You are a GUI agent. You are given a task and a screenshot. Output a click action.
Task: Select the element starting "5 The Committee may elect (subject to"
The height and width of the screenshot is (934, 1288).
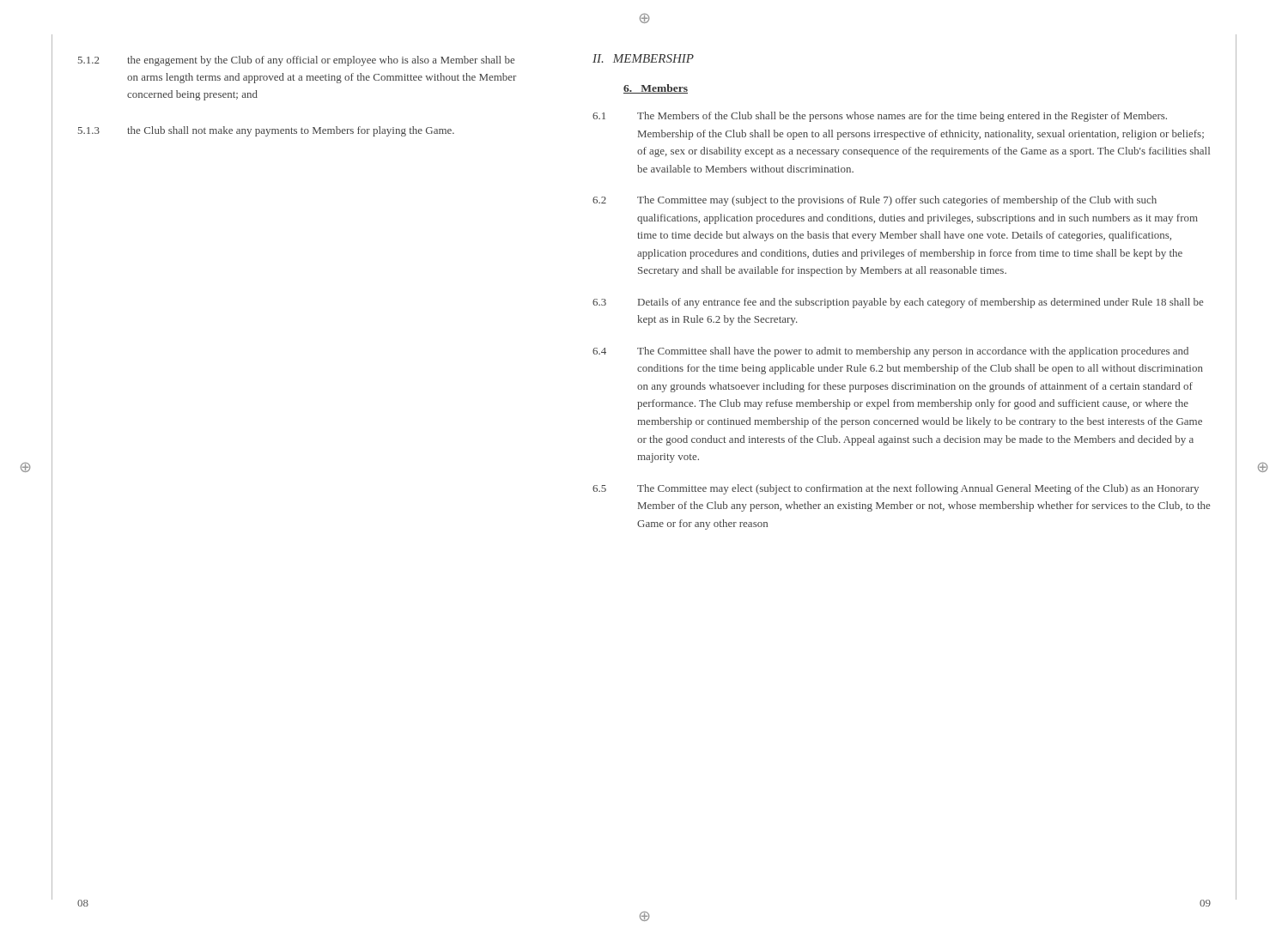pos(902,506)
